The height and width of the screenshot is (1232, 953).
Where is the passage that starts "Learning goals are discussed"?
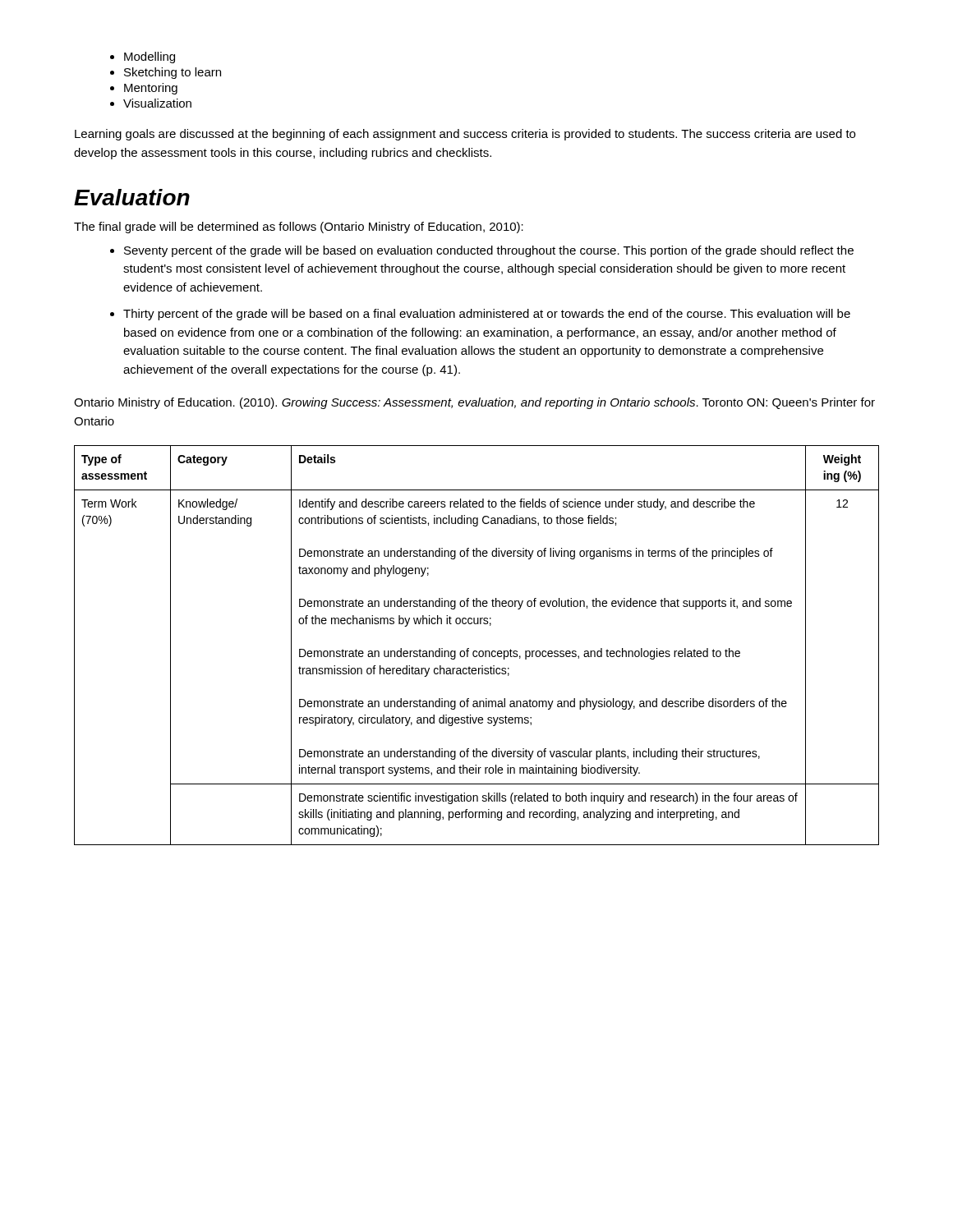point(465,143)
